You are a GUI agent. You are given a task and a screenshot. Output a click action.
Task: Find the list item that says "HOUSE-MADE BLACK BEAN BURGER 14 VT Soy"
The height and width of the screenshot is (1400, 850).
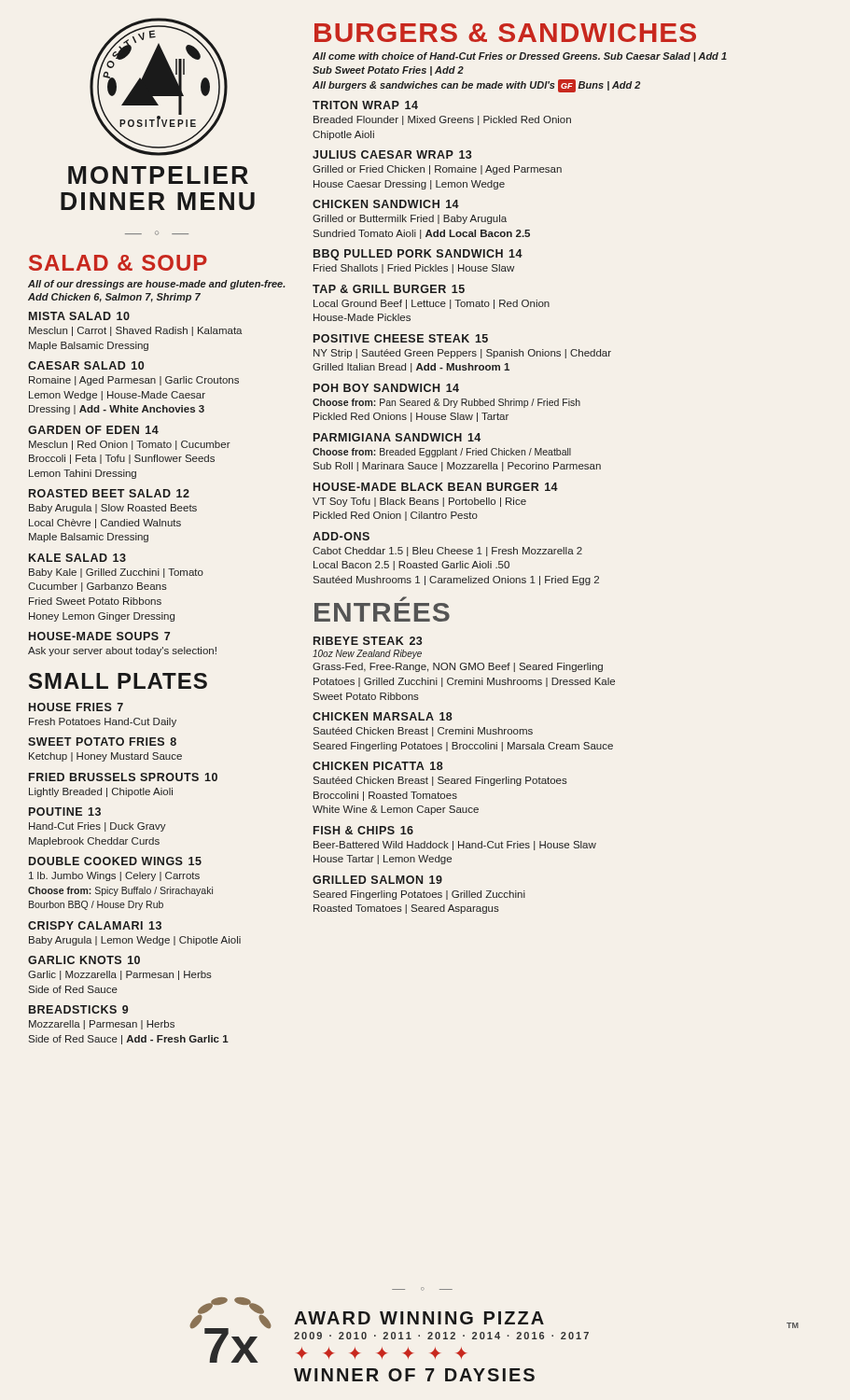click(x=436, y=487)
